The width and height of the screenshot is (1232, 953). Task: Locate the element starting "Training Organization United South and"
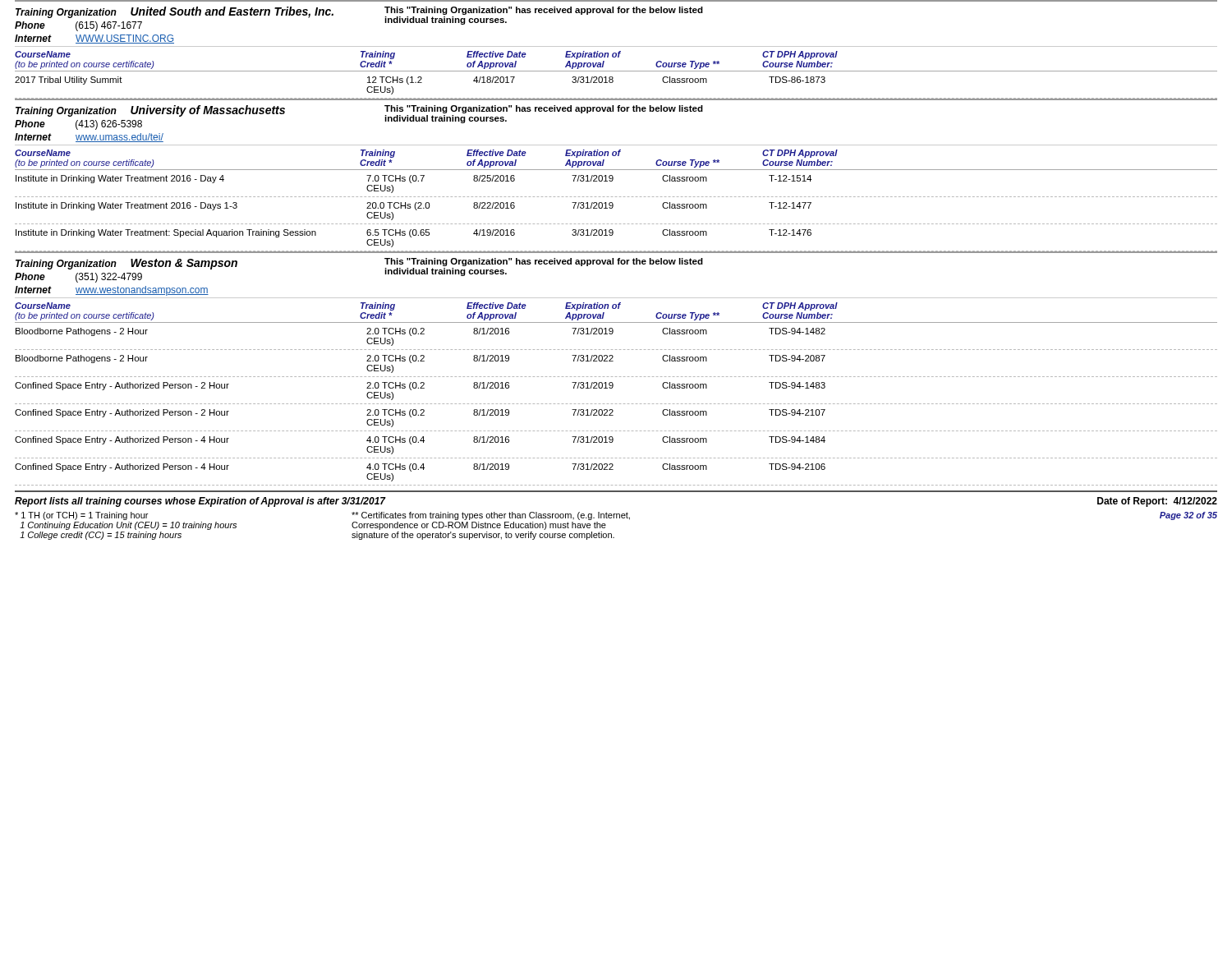point(616,24)
